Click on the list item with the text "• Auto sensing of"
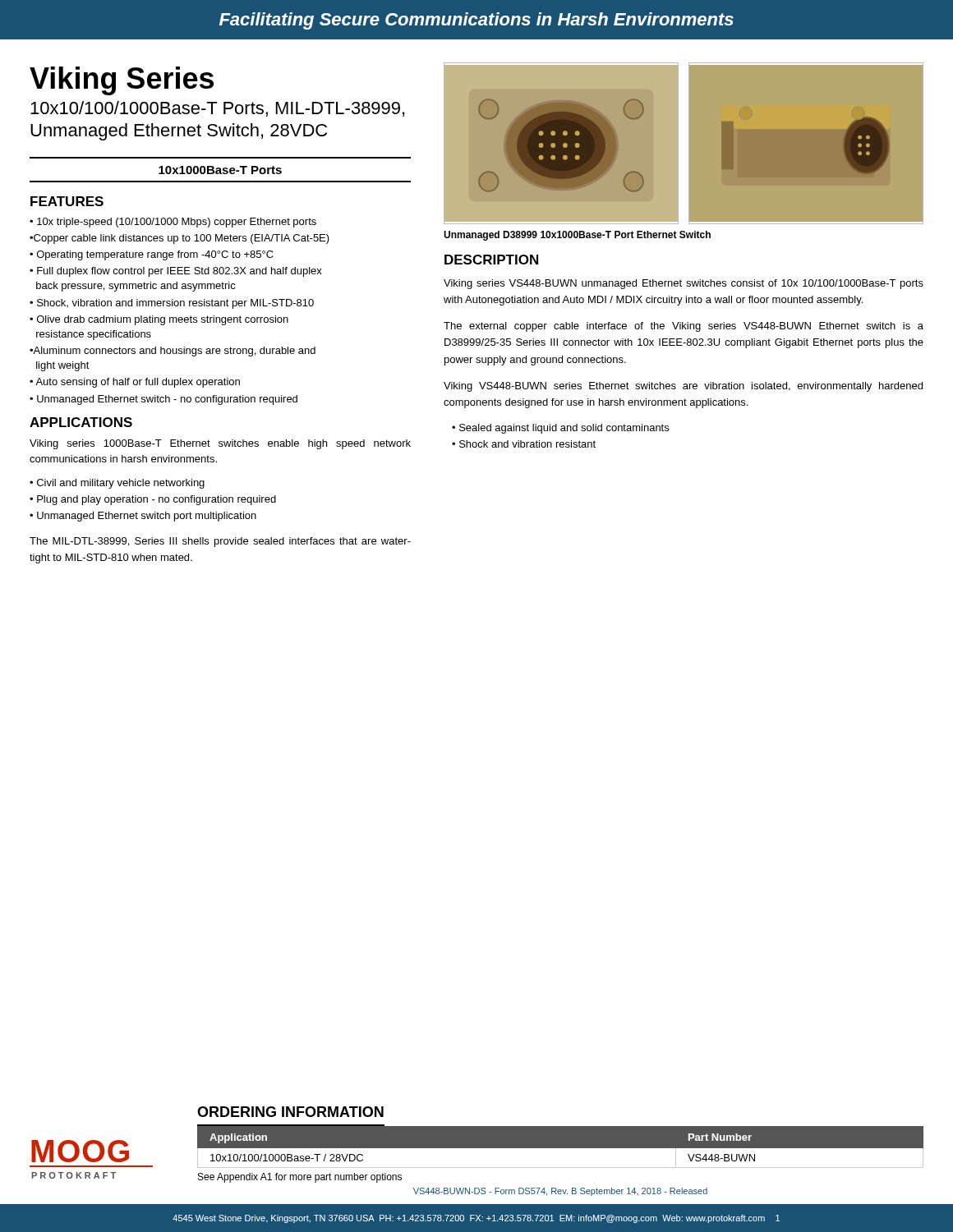 (135, 382)
